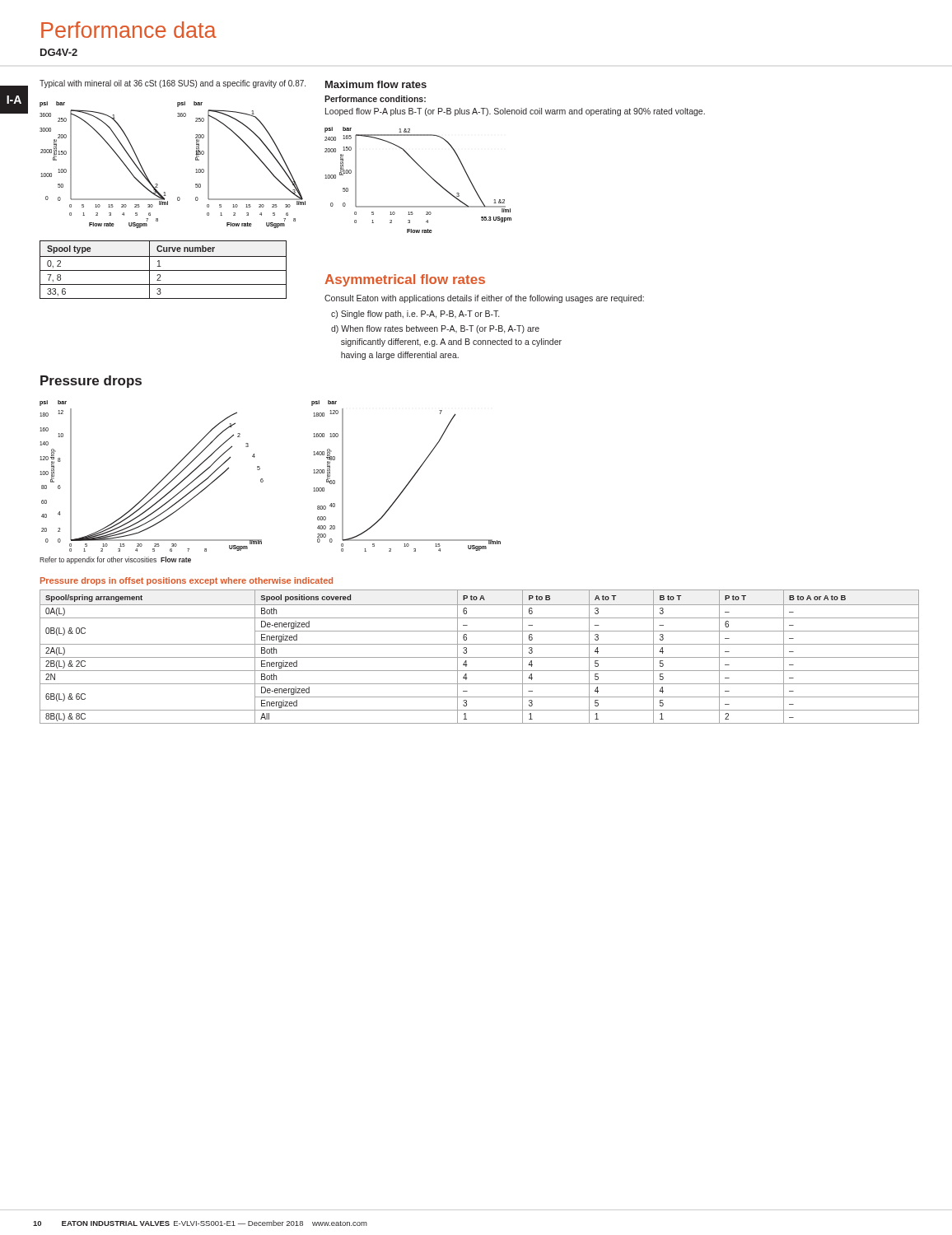Image resolution: width=952 pixels, height=1235 pixels.
Task: Locate the element starting "Looped flow P-A plus B-T"
Action: [x=515, y=111]
